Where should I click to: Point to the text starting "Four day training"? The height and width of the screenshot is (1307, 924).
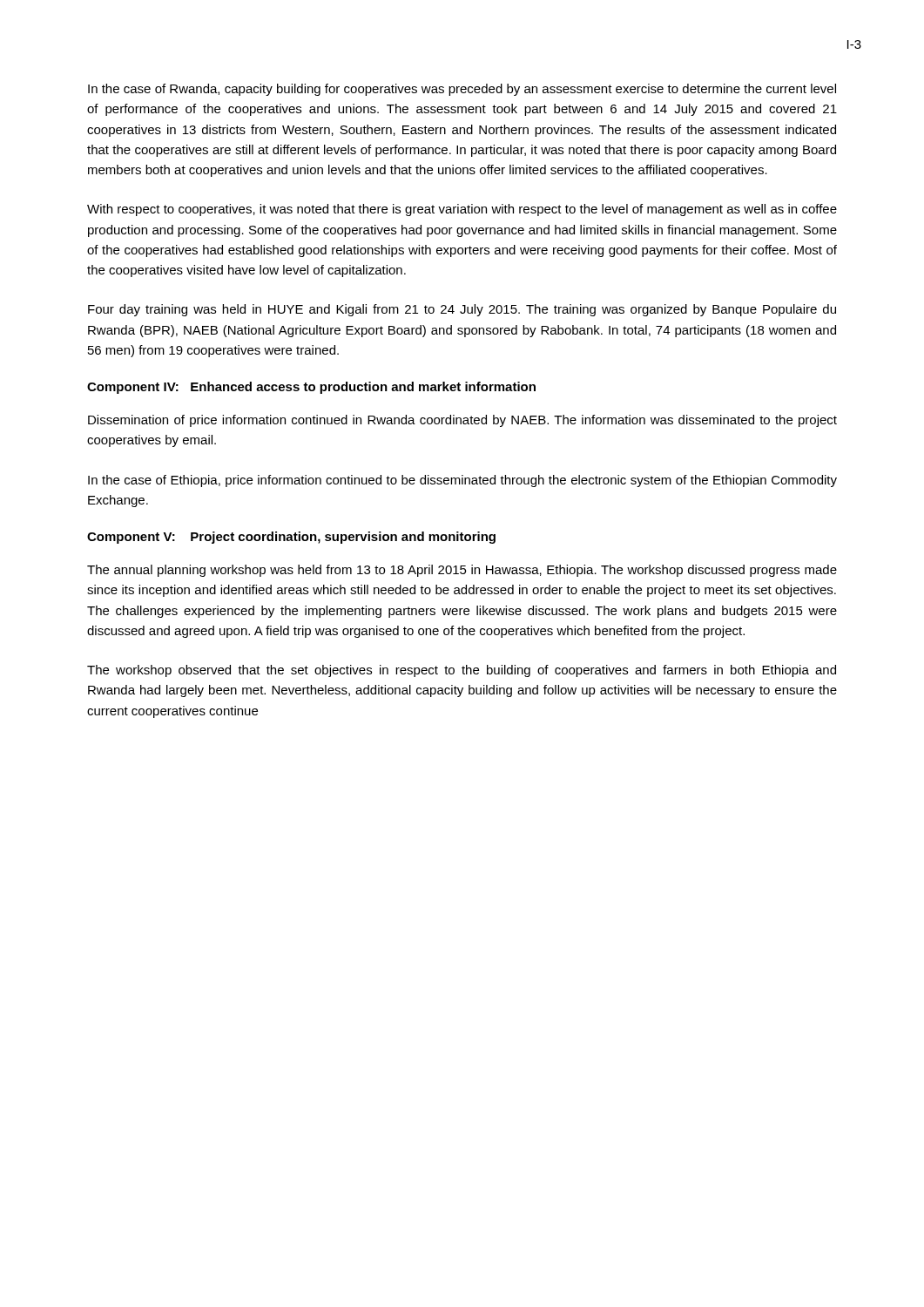[x=462, y=329]
